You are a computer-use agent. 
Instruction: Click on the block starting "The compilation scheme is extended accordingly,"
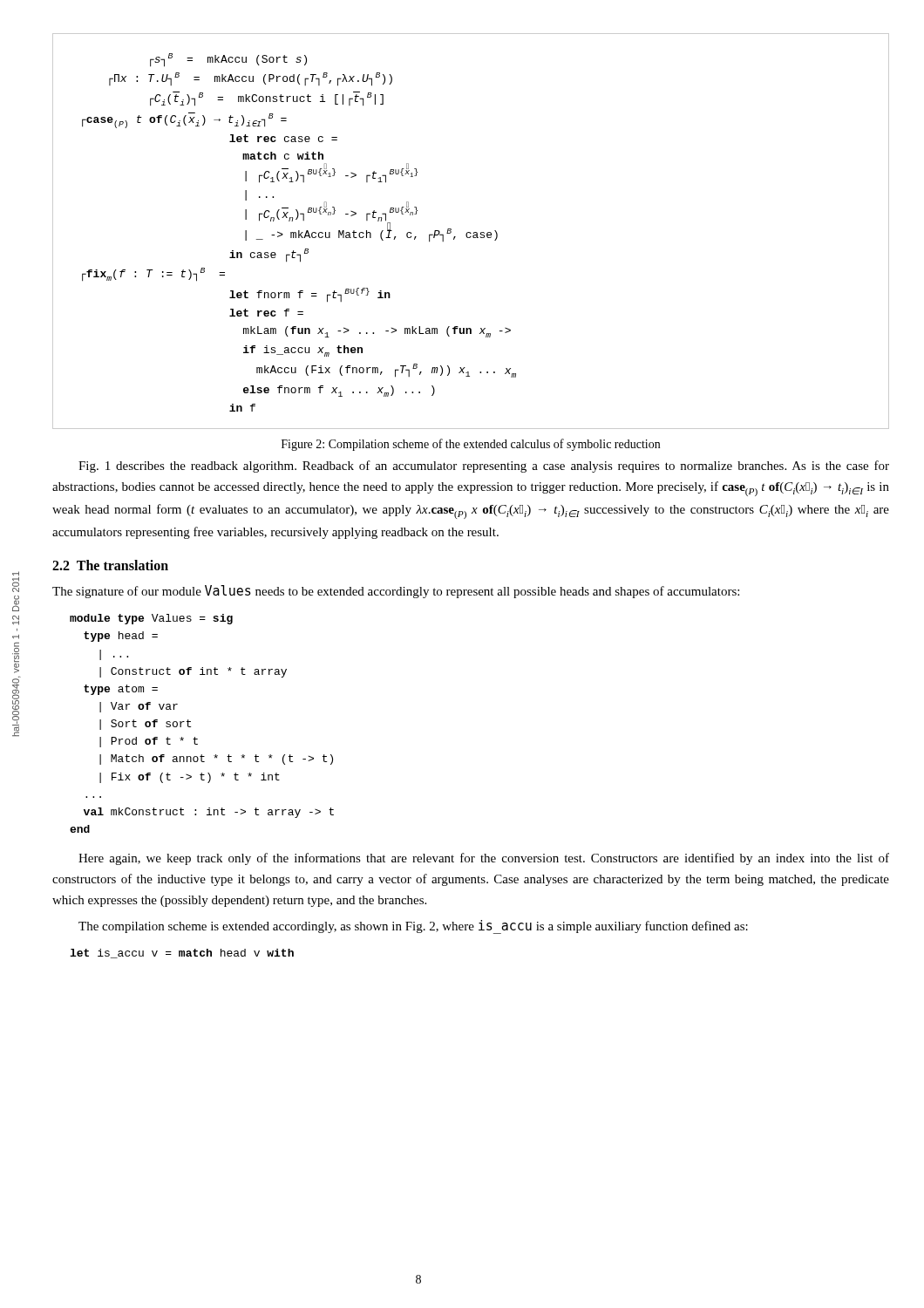point(471,926)
